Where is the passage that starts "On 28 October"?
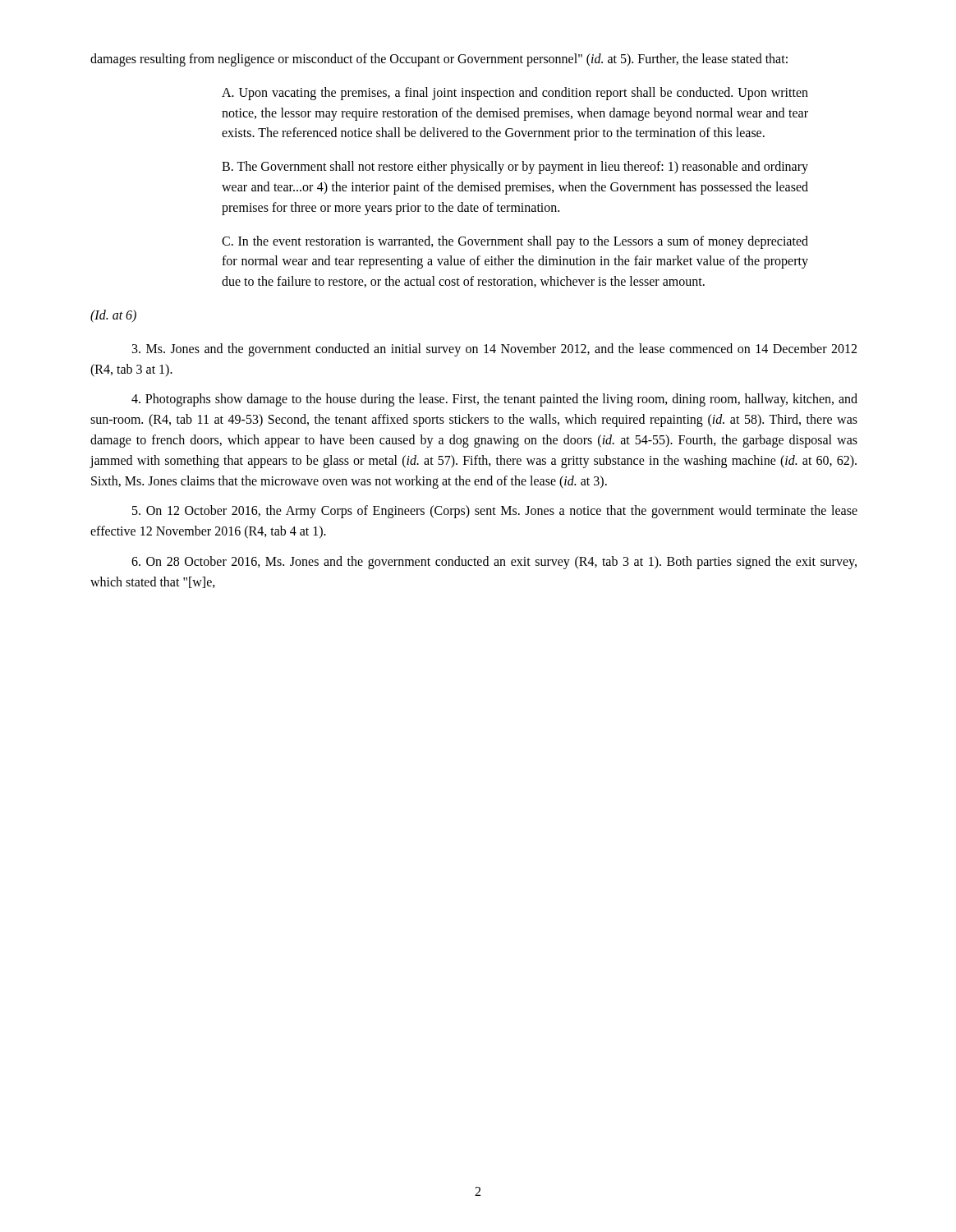Viewport: 956px width, 1232px height. (474, 572)
